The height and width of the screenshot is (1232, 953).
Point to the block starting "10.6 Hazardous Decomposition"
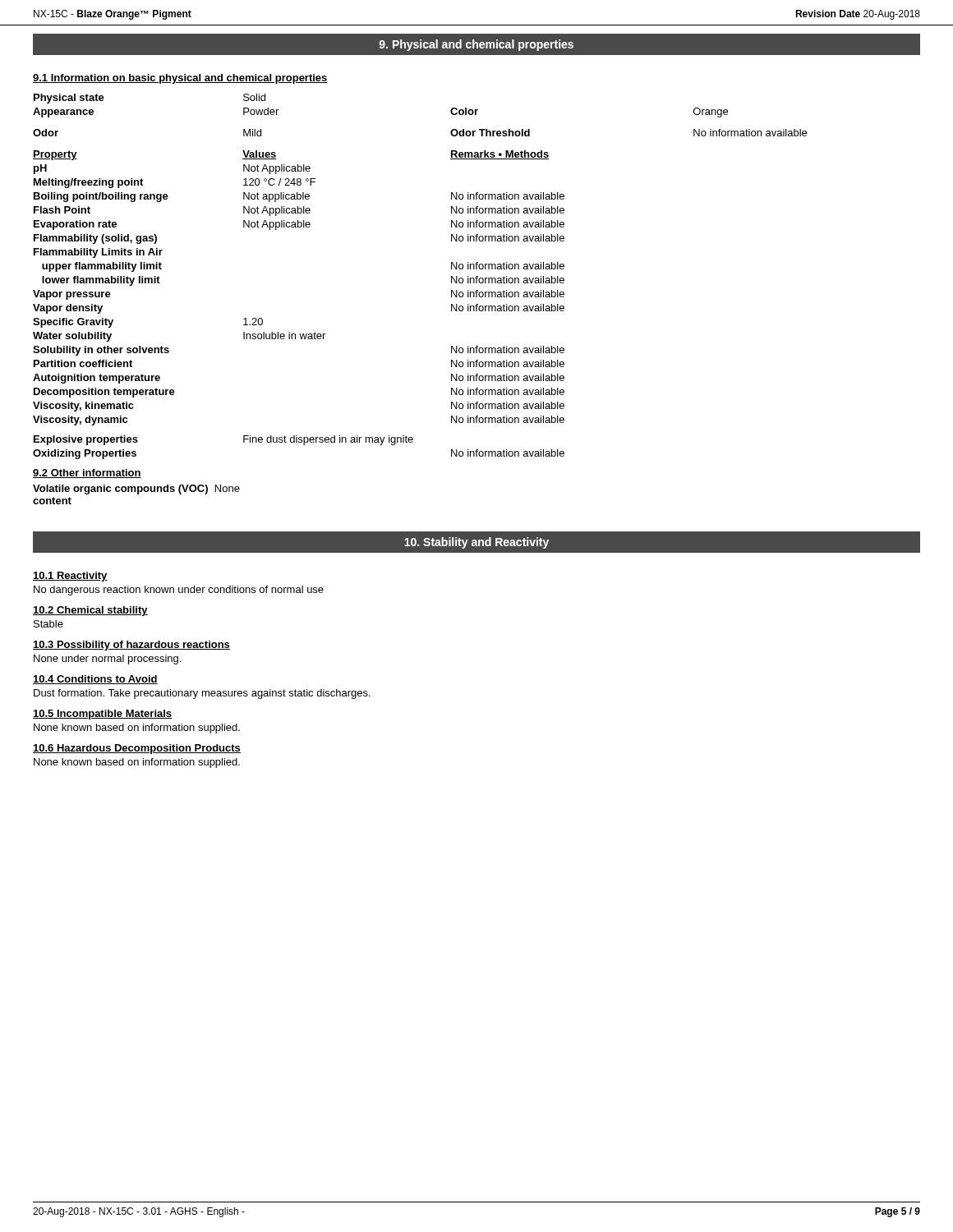tap(137, 748)
